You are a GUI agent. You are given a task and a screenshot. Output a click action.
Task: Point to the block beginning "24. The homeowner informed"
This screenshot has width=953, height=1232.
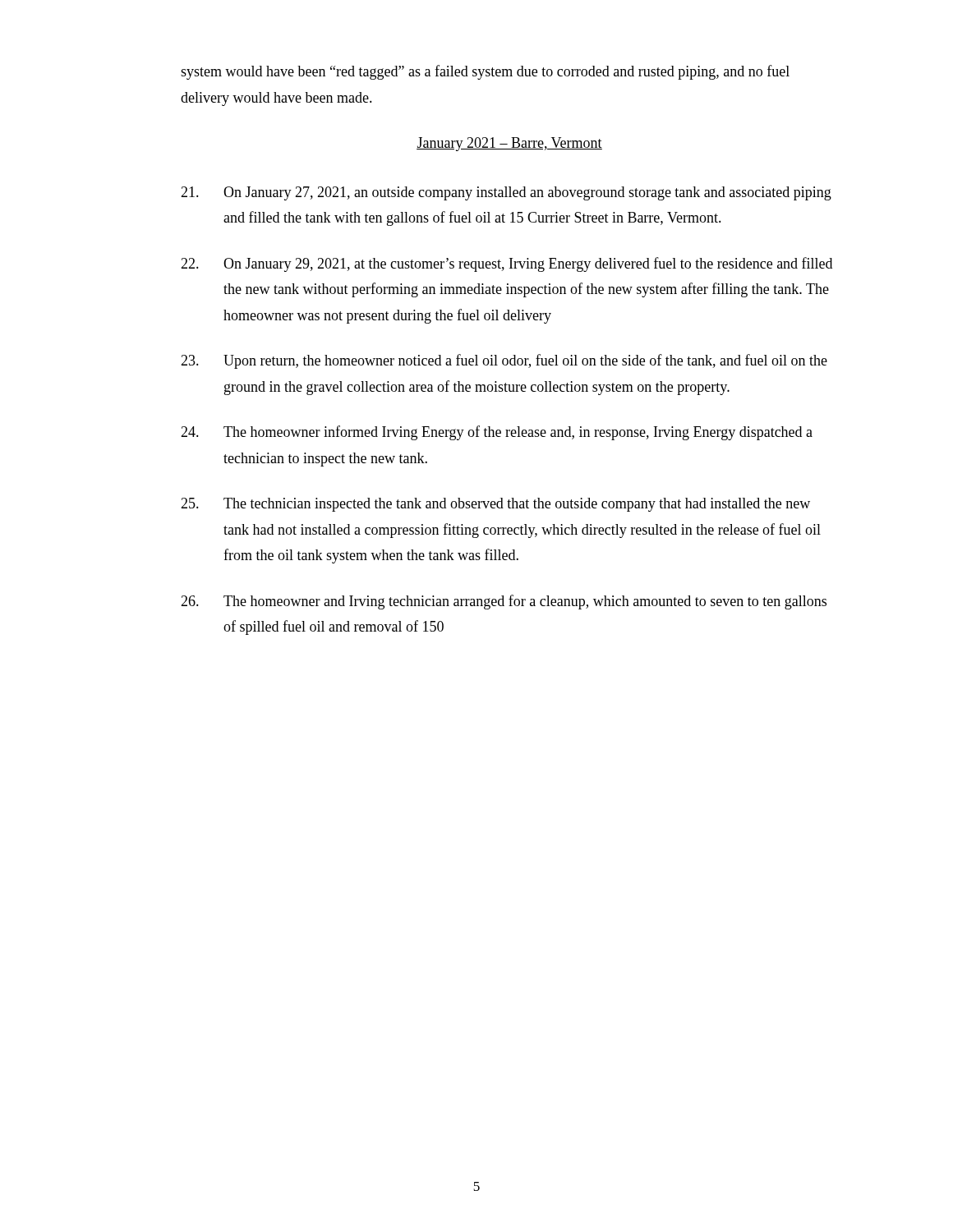click(x=509, y=446)
